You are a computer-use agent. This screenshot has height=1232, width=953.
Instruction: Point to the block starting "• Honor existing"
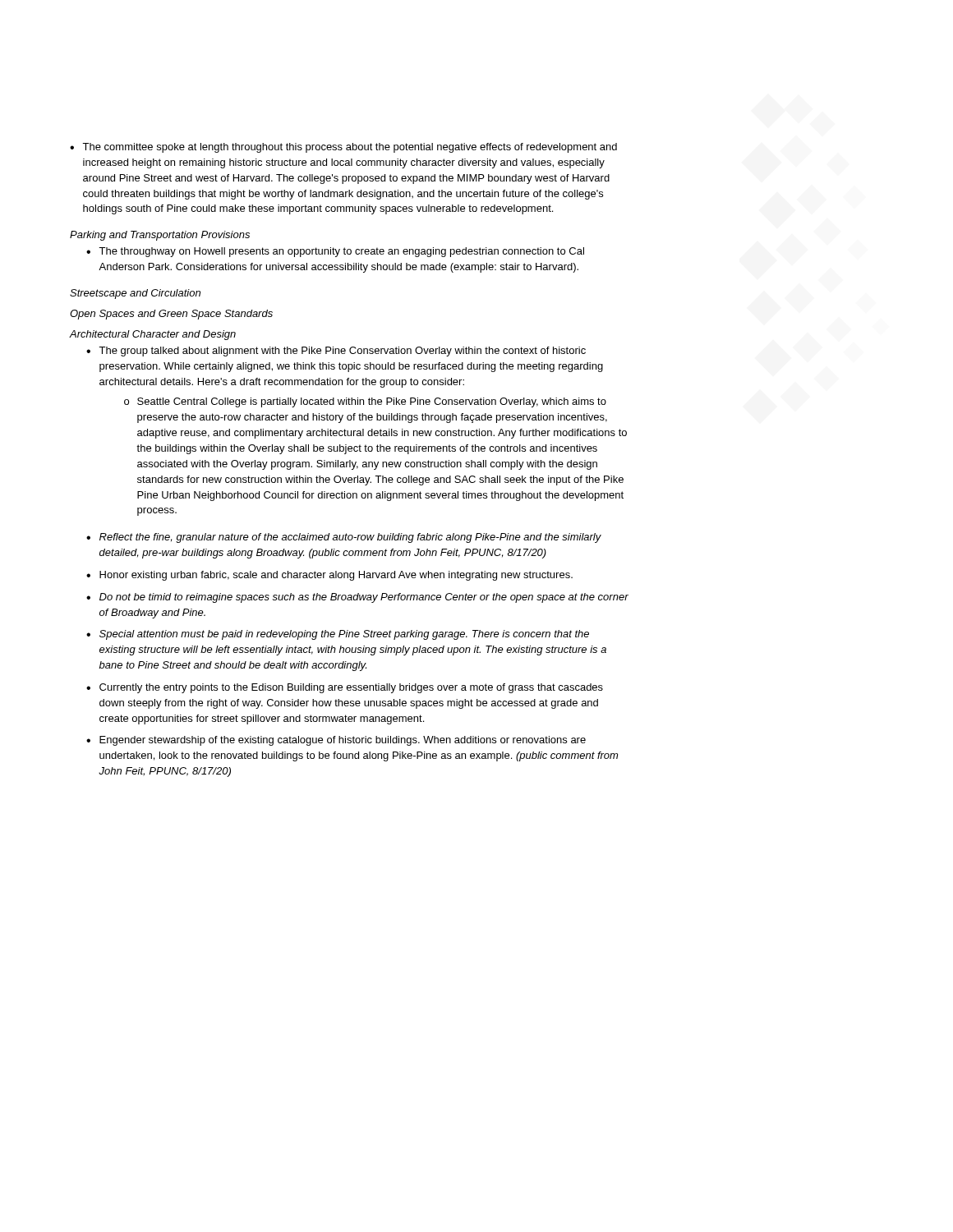330,575
